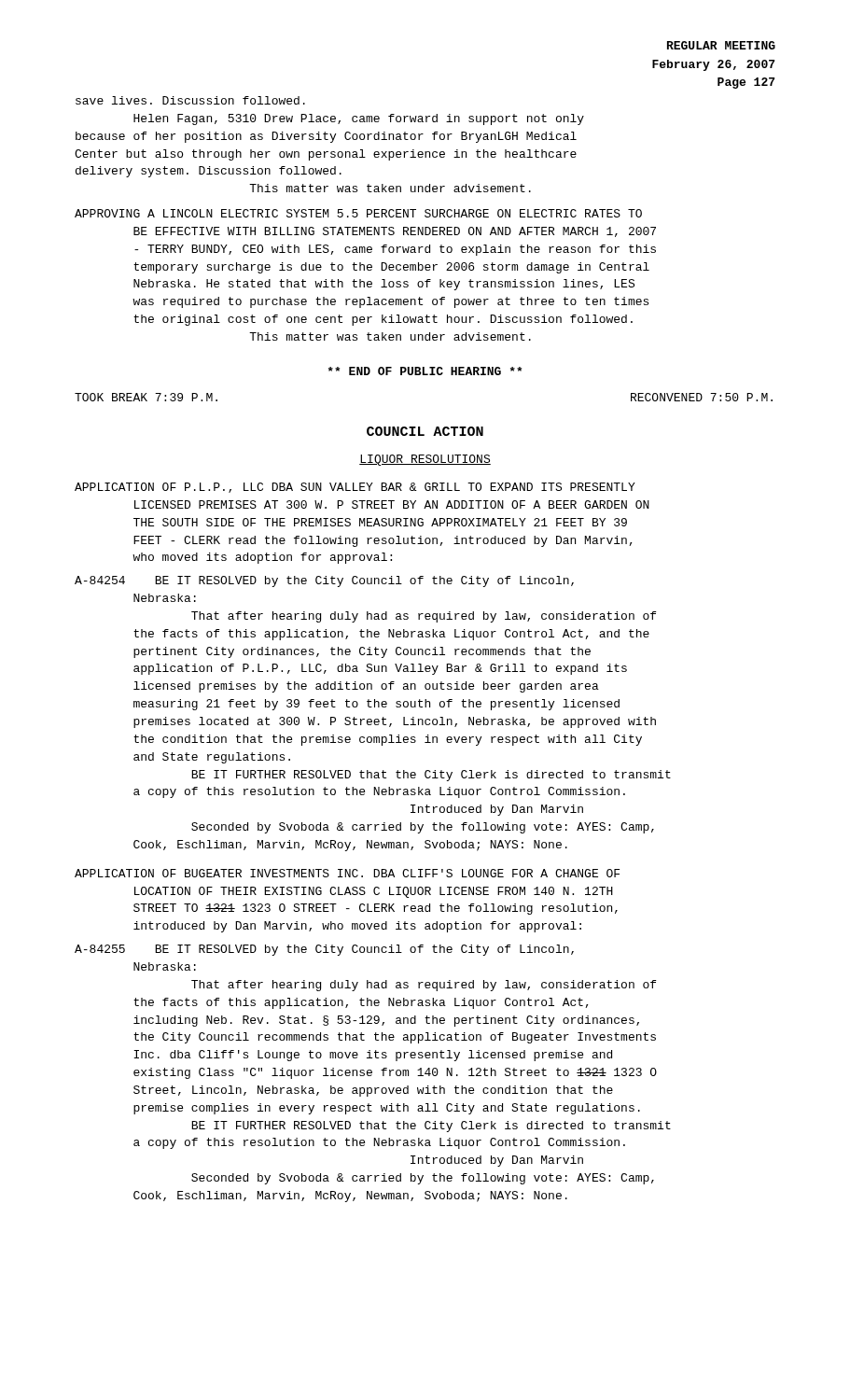The width and height of the screenshot is (850, 1400).
Task: Select the title that says "COUNCIL ACTION"
Action: 425,432
